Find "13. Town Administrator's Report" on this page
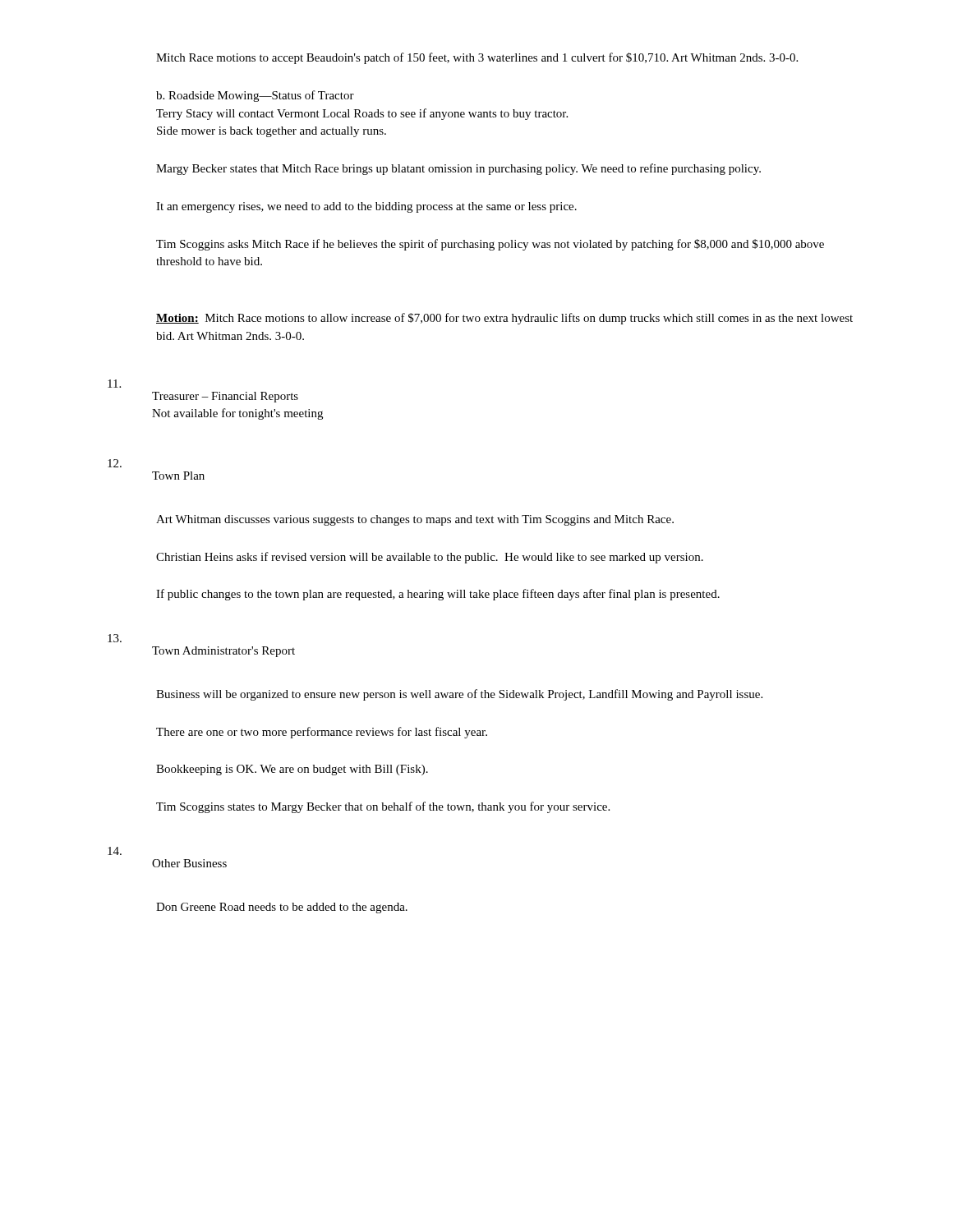953x1232 pixels. click(x=115, y=638)
